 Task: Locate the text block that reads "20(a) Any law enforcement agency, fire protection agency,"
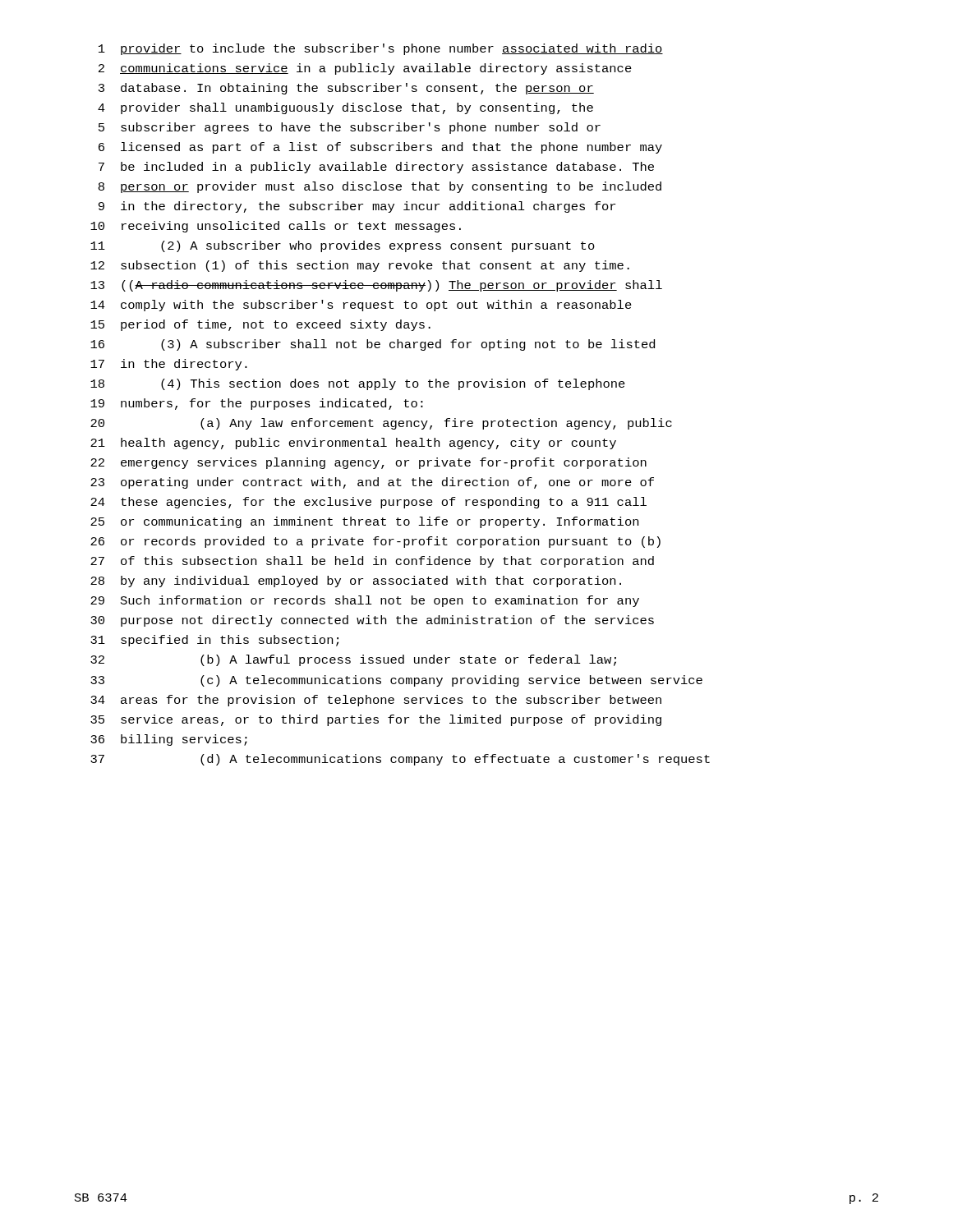pos(476,533)
